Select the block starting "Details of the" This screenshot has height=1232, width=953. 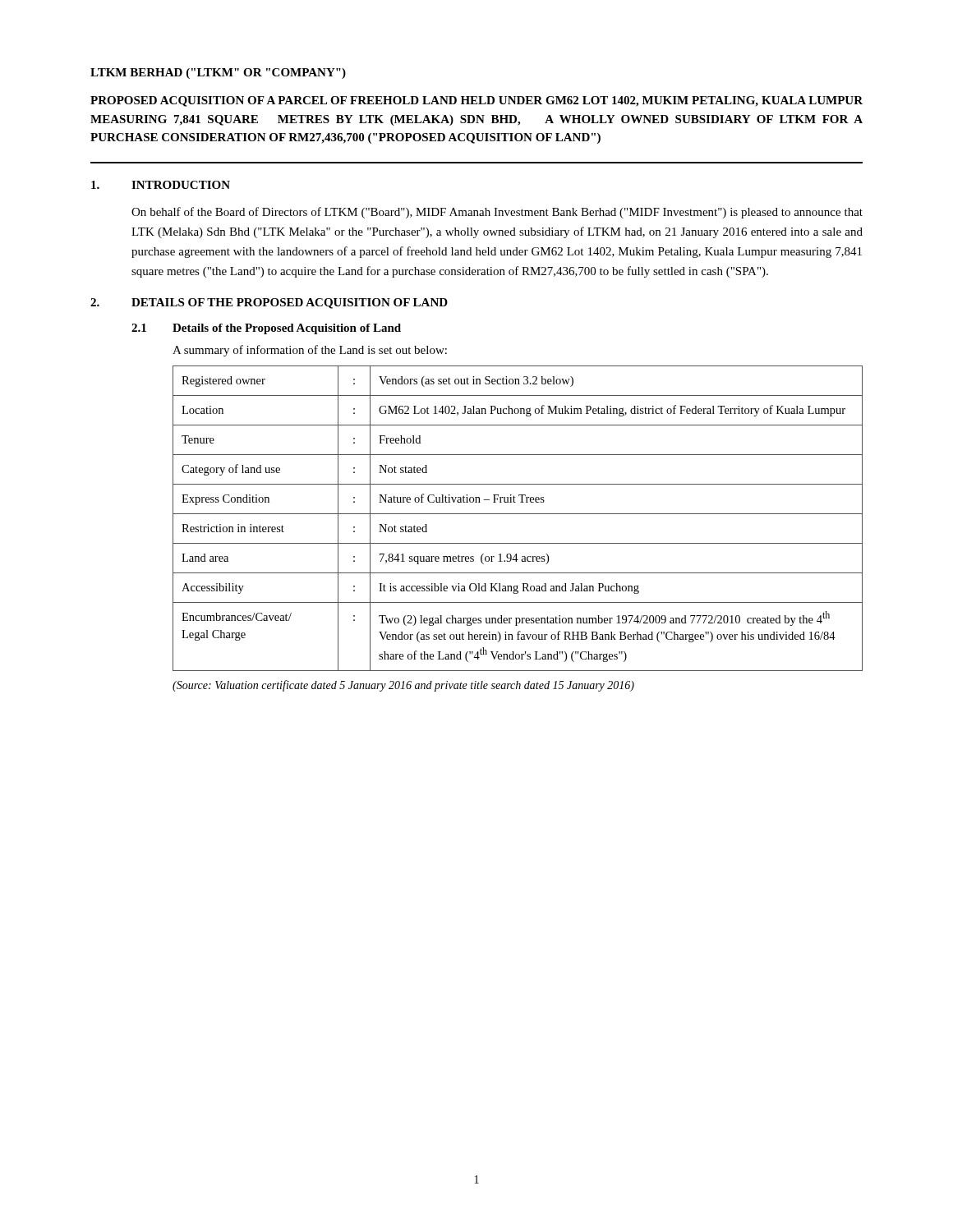tap(287, 327)
